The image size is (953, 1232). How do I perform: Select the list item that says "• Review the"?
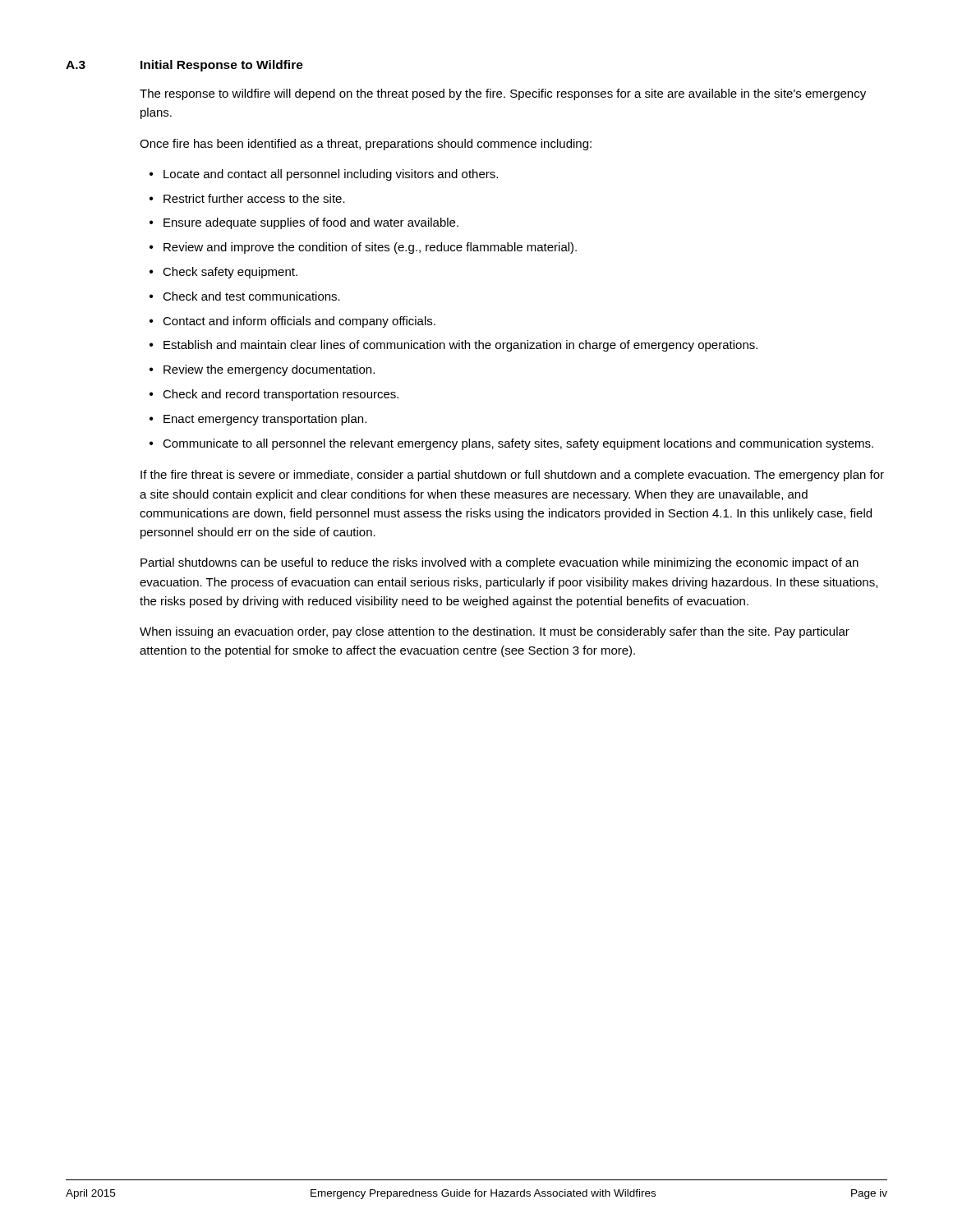(262, 370)
